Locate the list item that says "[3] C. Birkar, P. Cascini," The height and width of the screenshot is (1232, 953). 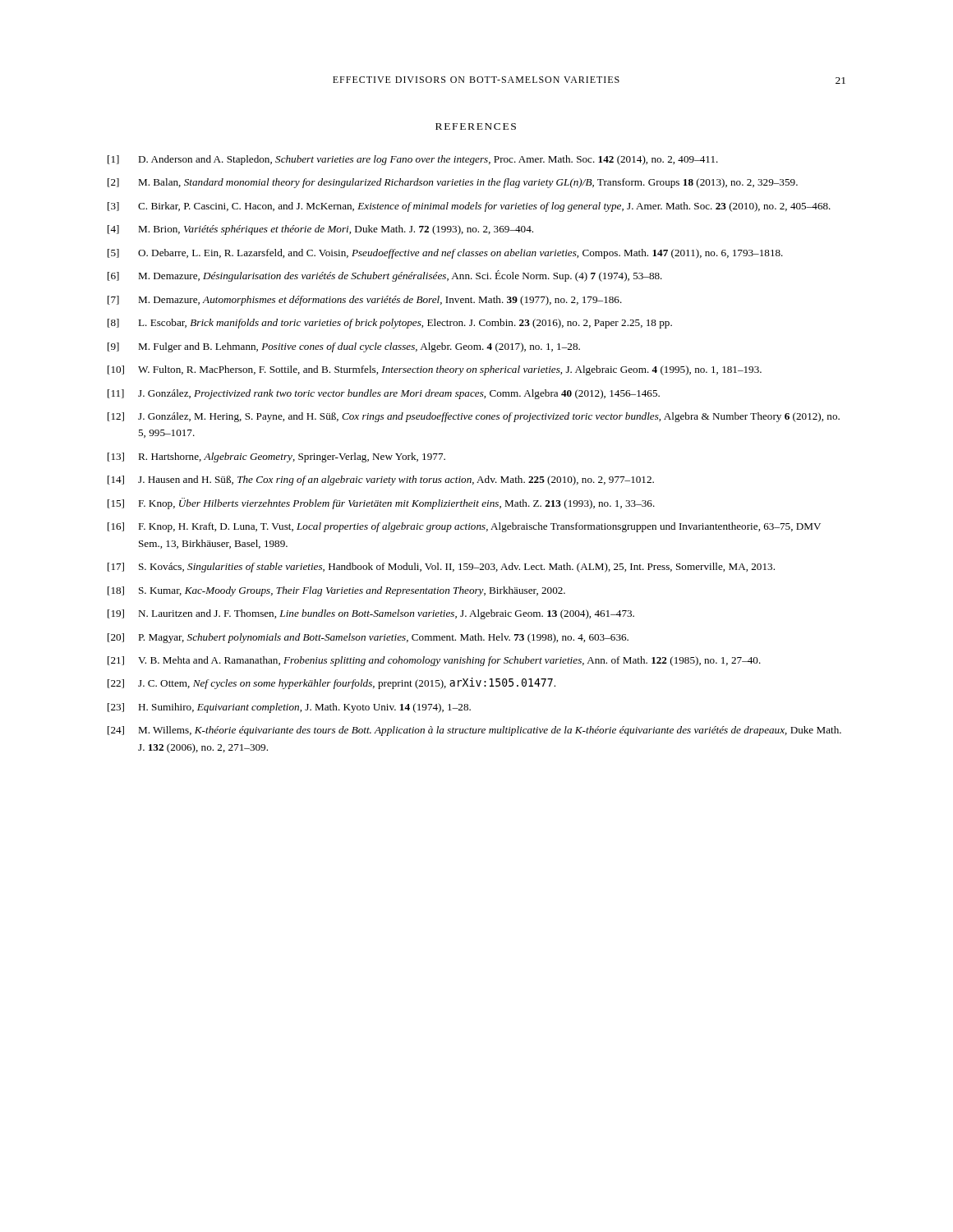[x=476, y=206]
